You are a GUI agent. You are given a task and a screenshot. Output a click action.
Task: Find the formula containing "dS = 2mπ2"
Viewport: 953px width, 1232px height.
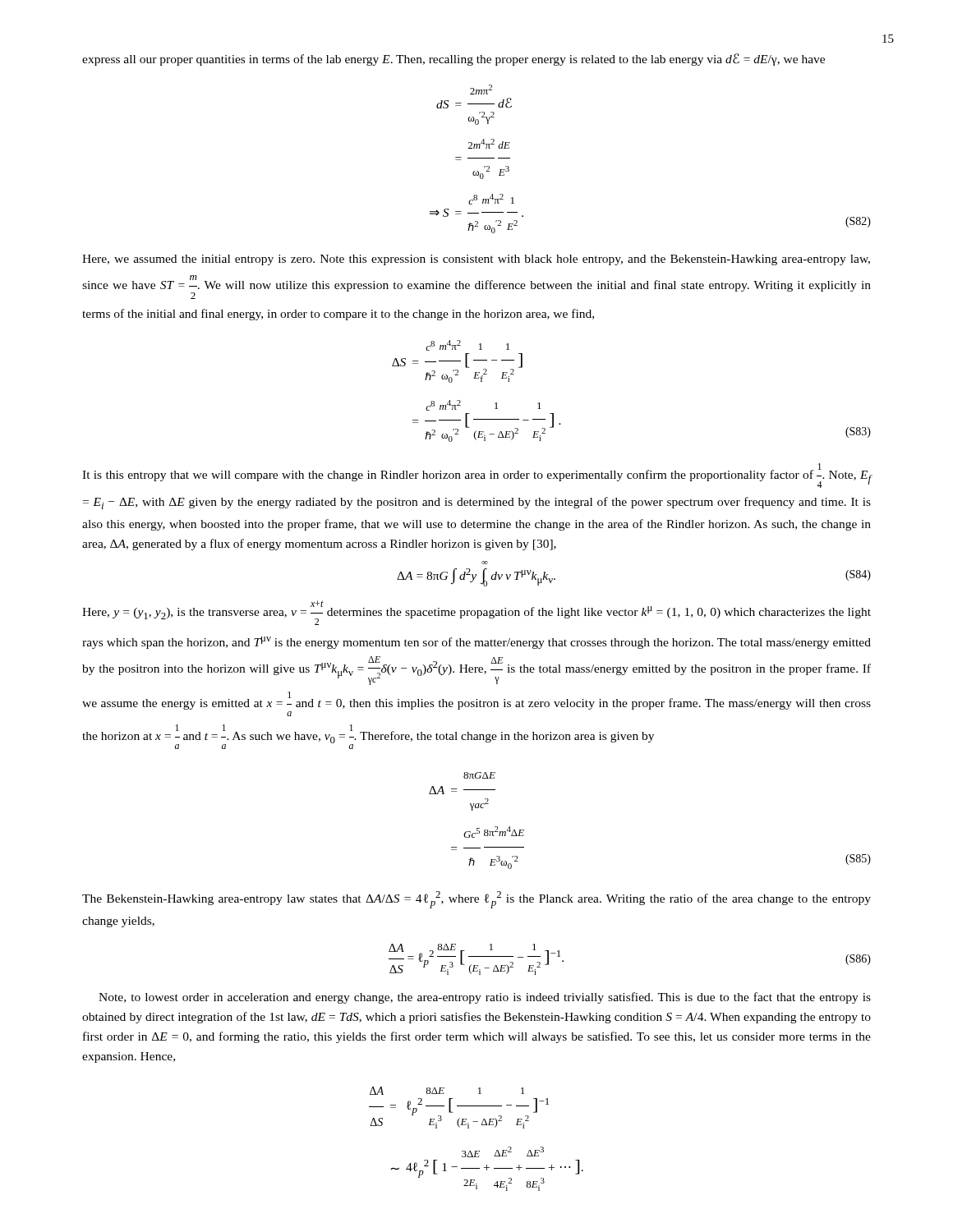[x=481, y=90]
